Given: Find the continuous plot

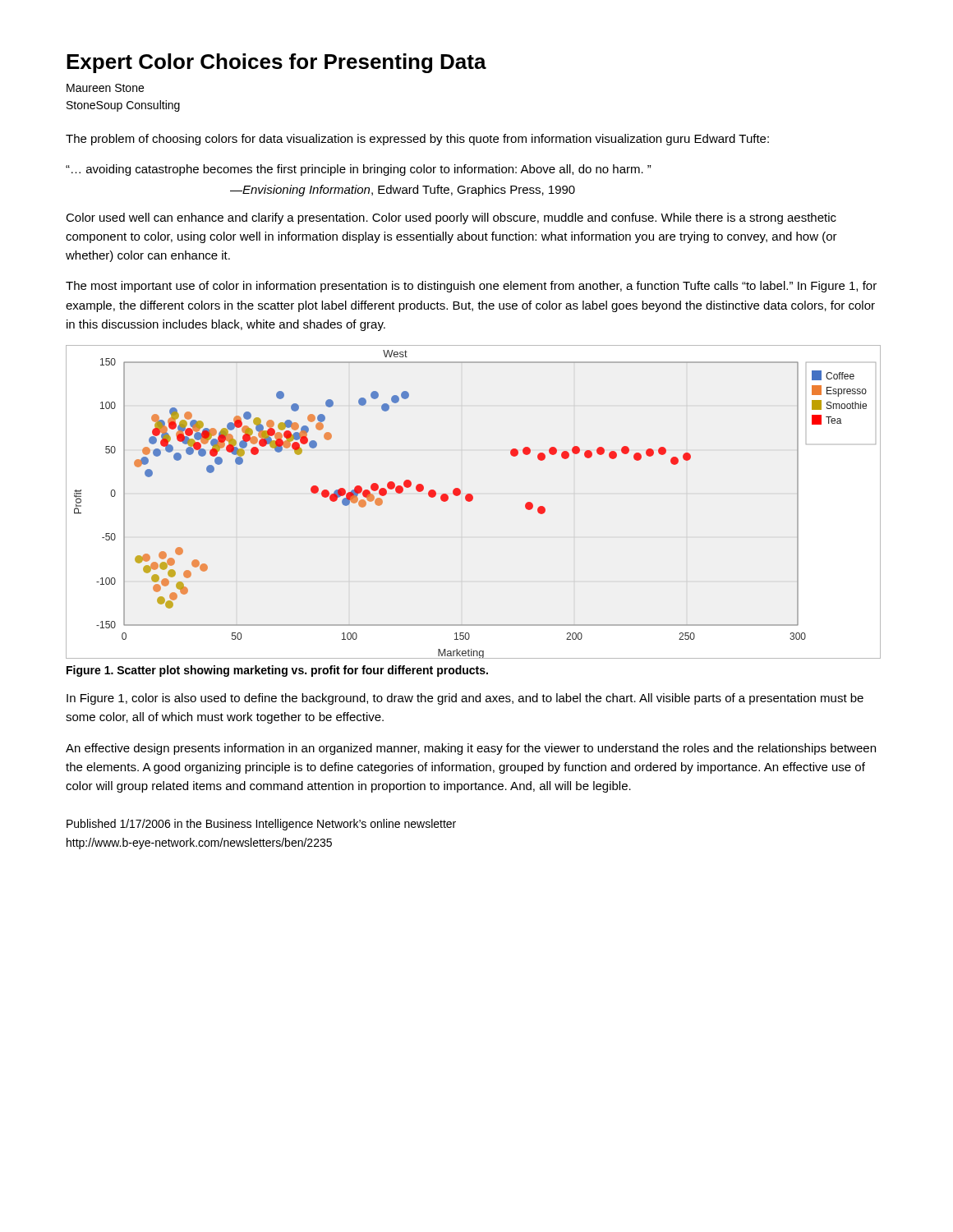Looking at the screenshot, I should [x=476, y=502].
